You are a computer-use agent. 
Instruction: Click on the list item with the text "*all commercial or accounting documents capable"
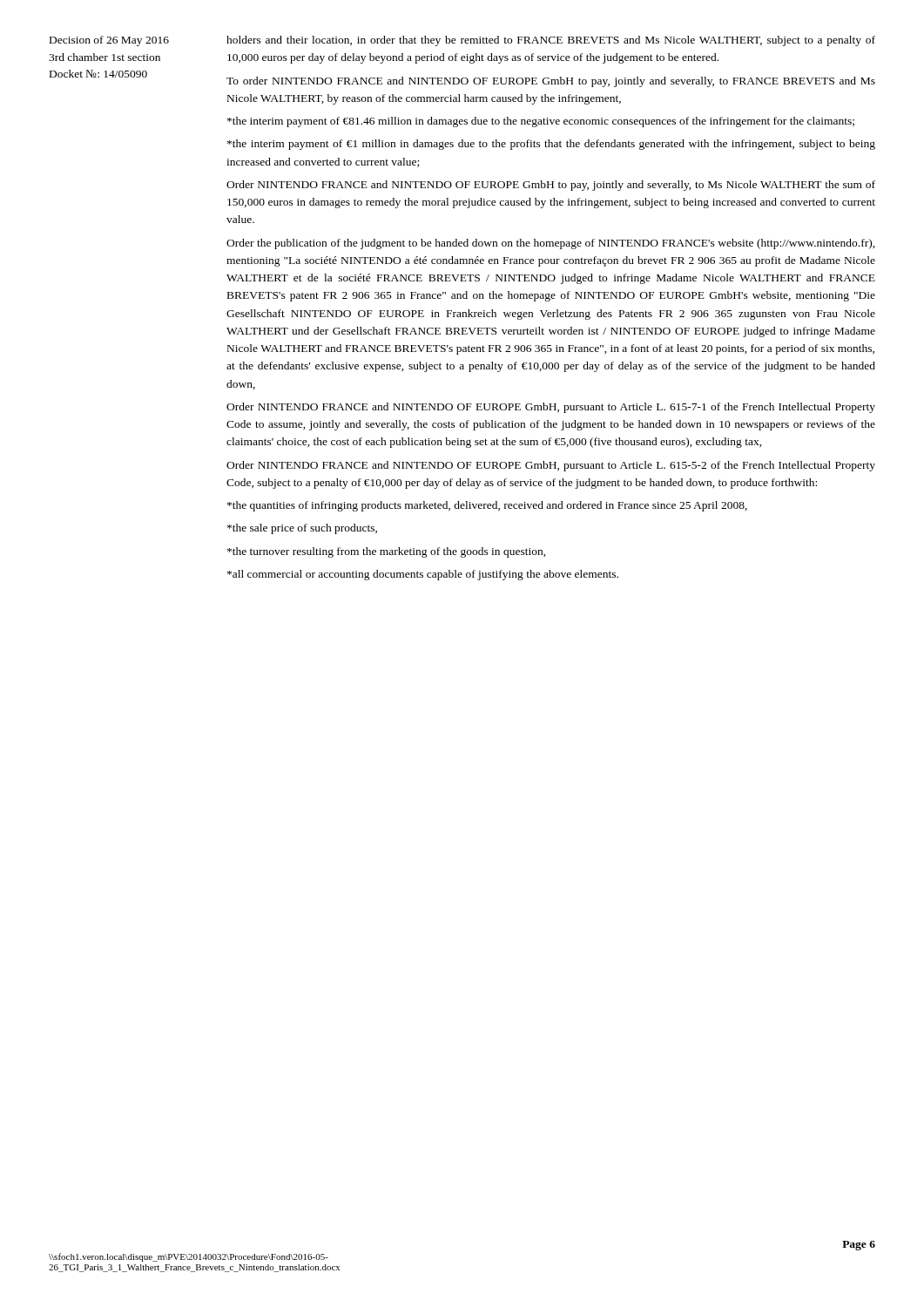point(551,574)
